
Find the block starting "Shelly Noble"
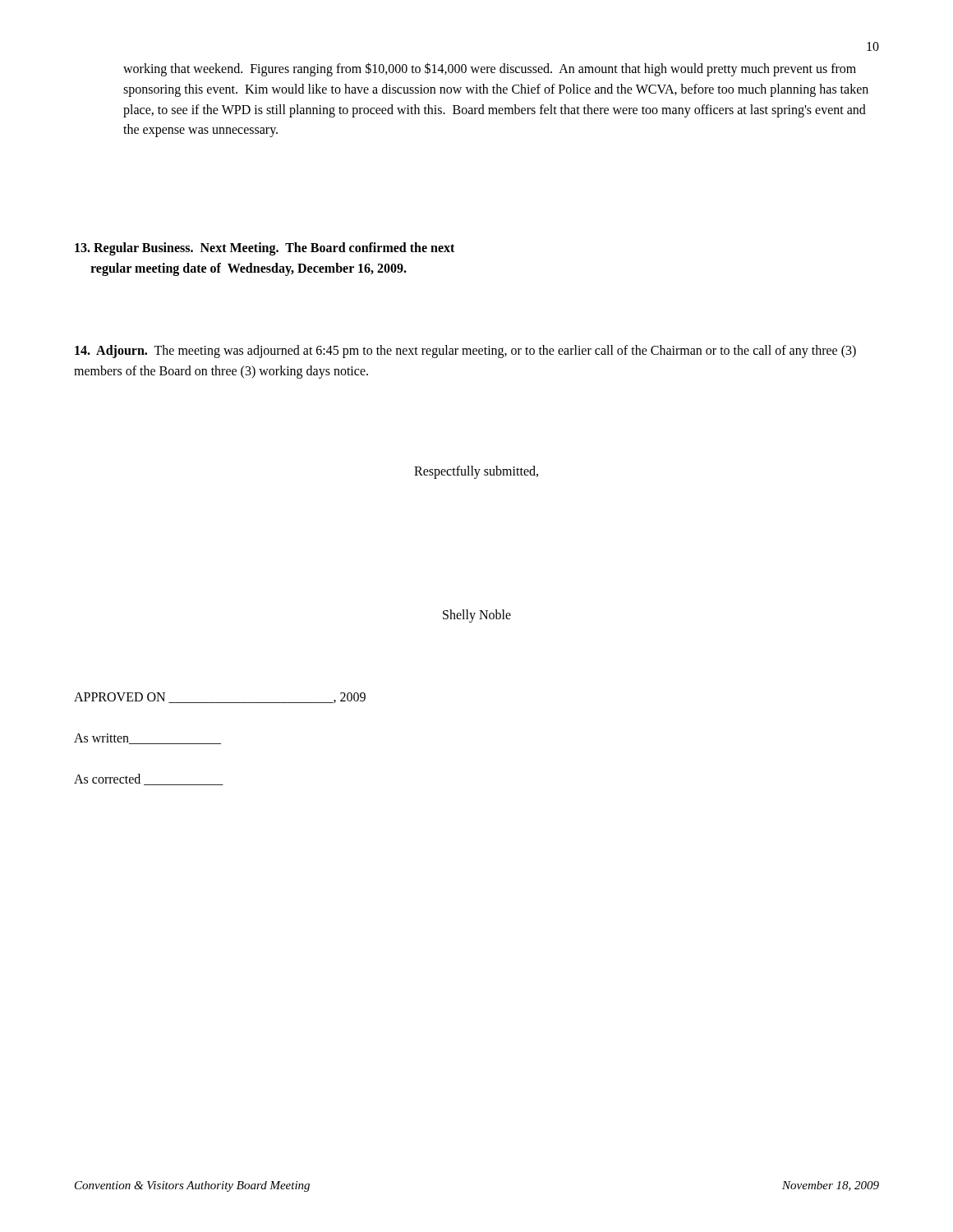click(476, 615)
